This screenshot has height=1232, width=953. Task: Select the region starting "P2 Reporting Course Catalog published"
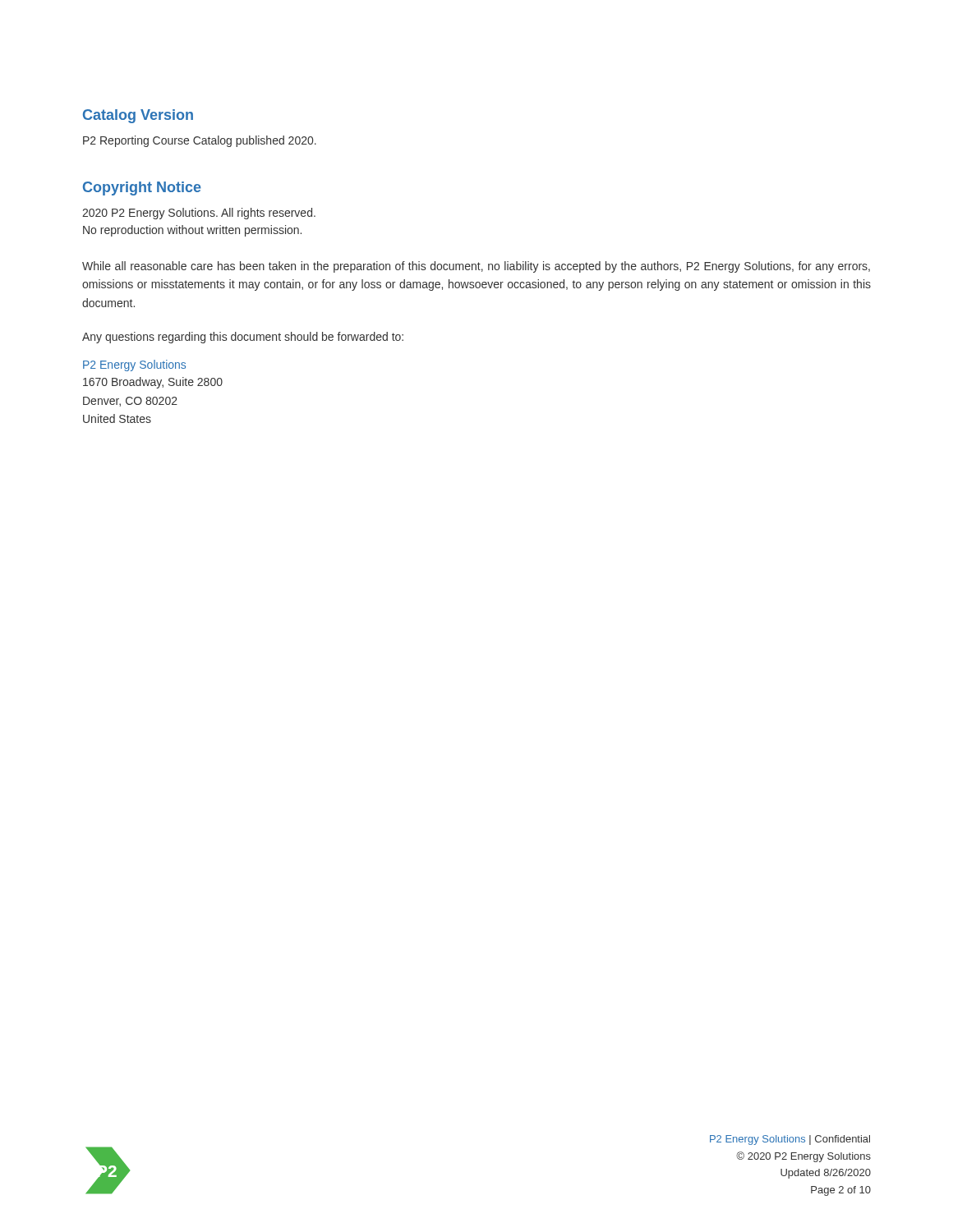[x=199, y=140]
